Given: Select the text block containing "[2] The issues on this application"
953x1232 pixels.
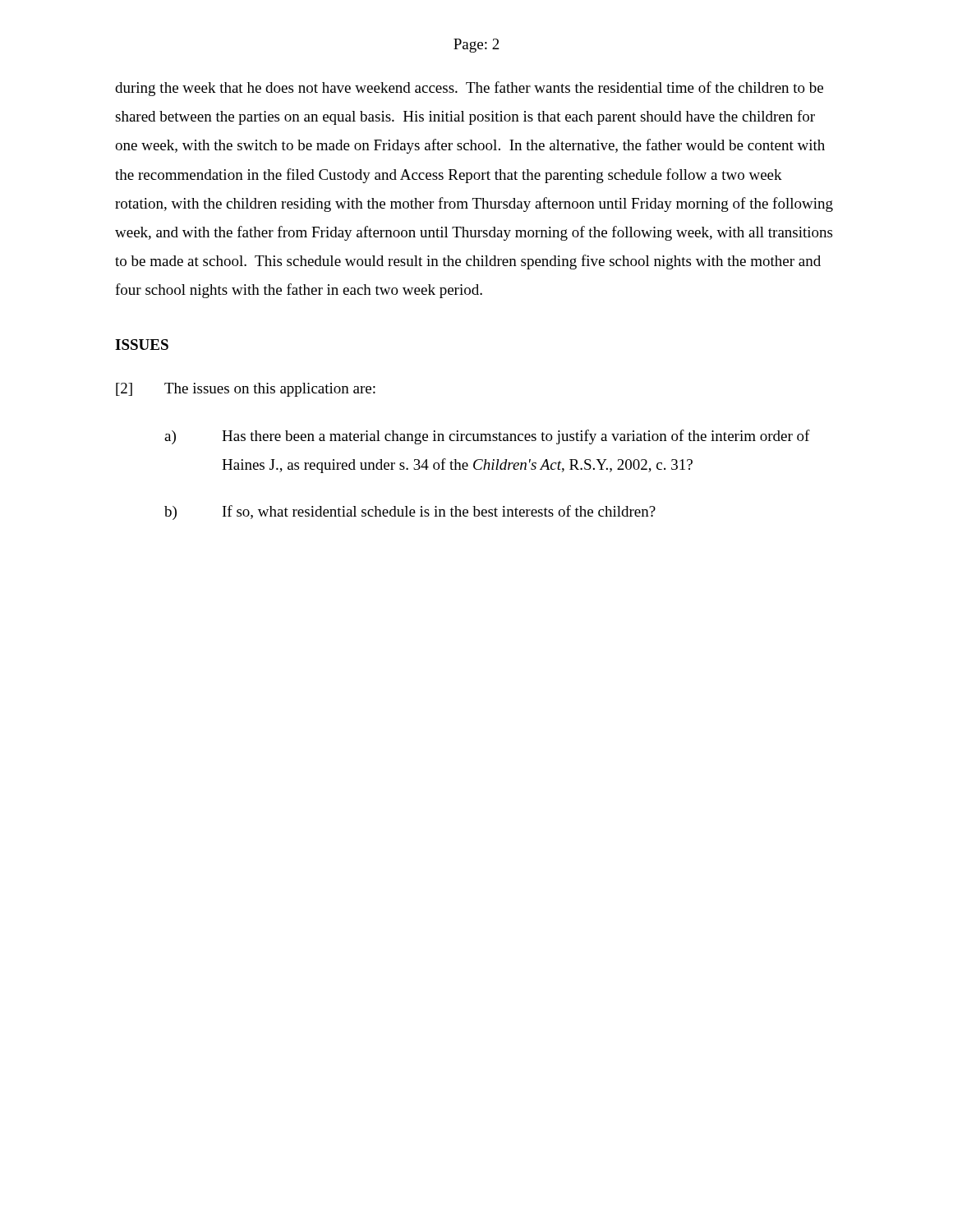Looking at the screenshot, I should click(x=246, y=390).
